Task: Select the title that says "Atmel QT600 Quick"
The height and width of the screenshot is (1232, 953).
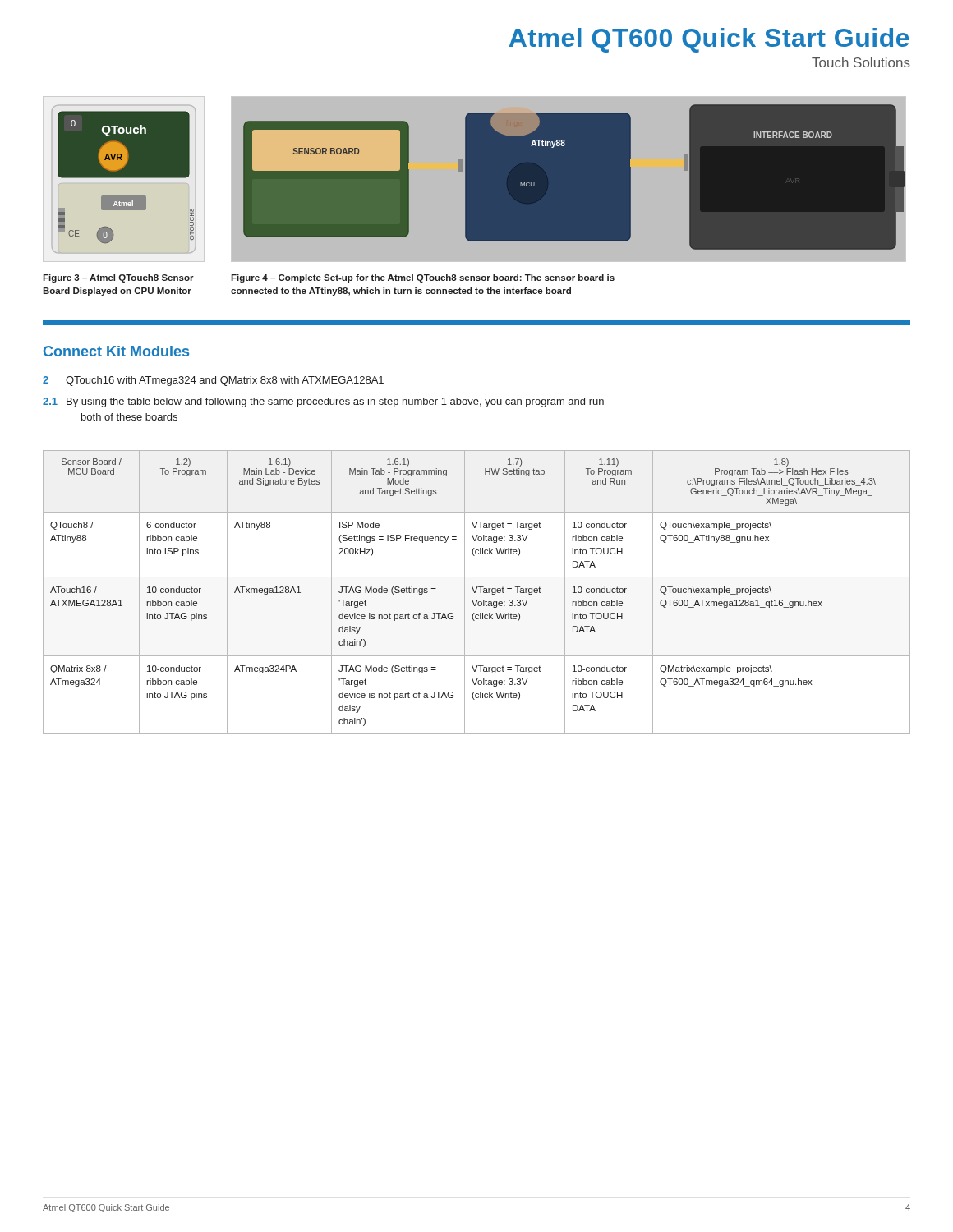Action: coord(709,47)
